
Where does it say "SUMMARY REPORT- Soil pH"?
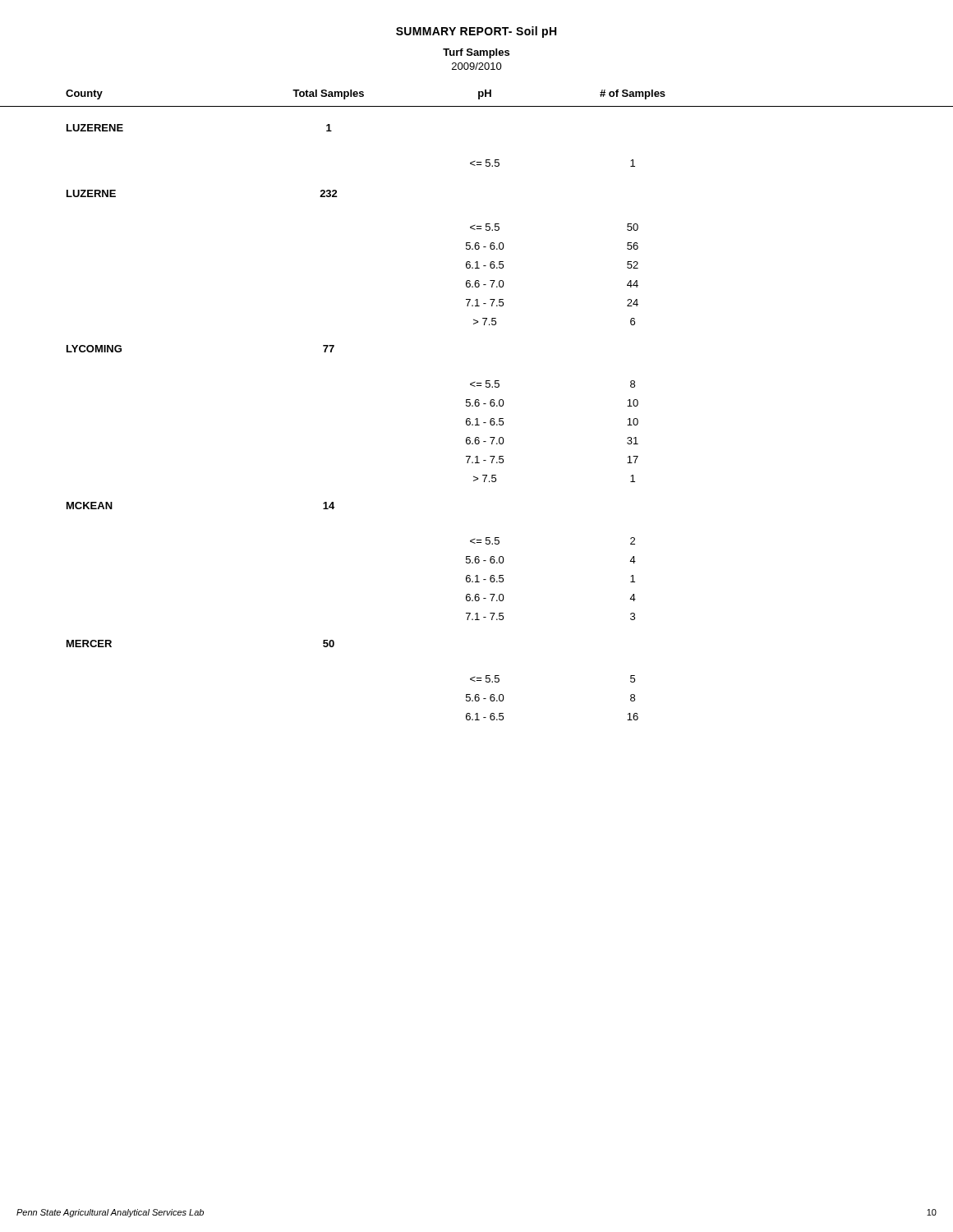476,31
